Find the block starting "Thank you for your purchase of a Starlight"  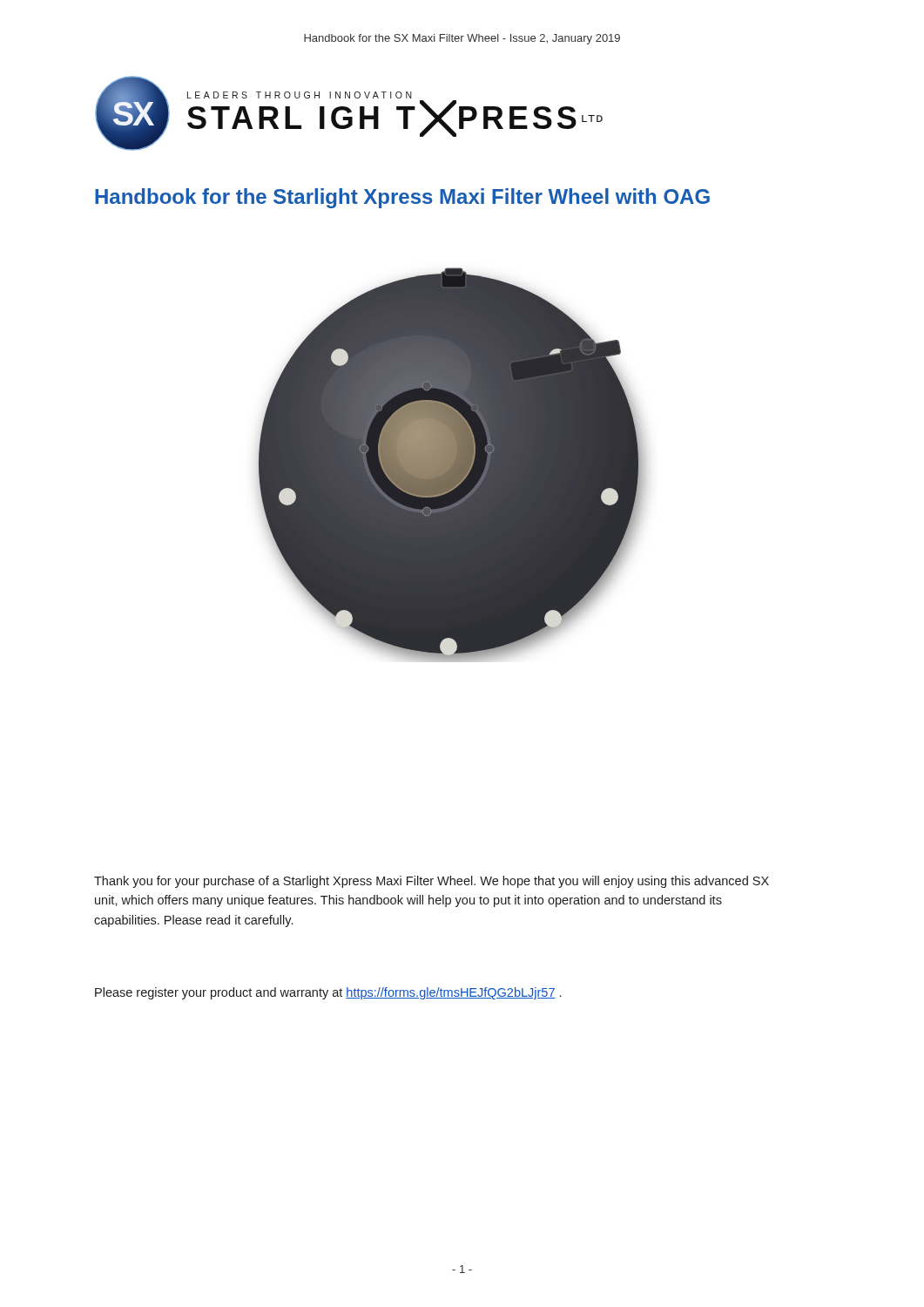[432, 901]
